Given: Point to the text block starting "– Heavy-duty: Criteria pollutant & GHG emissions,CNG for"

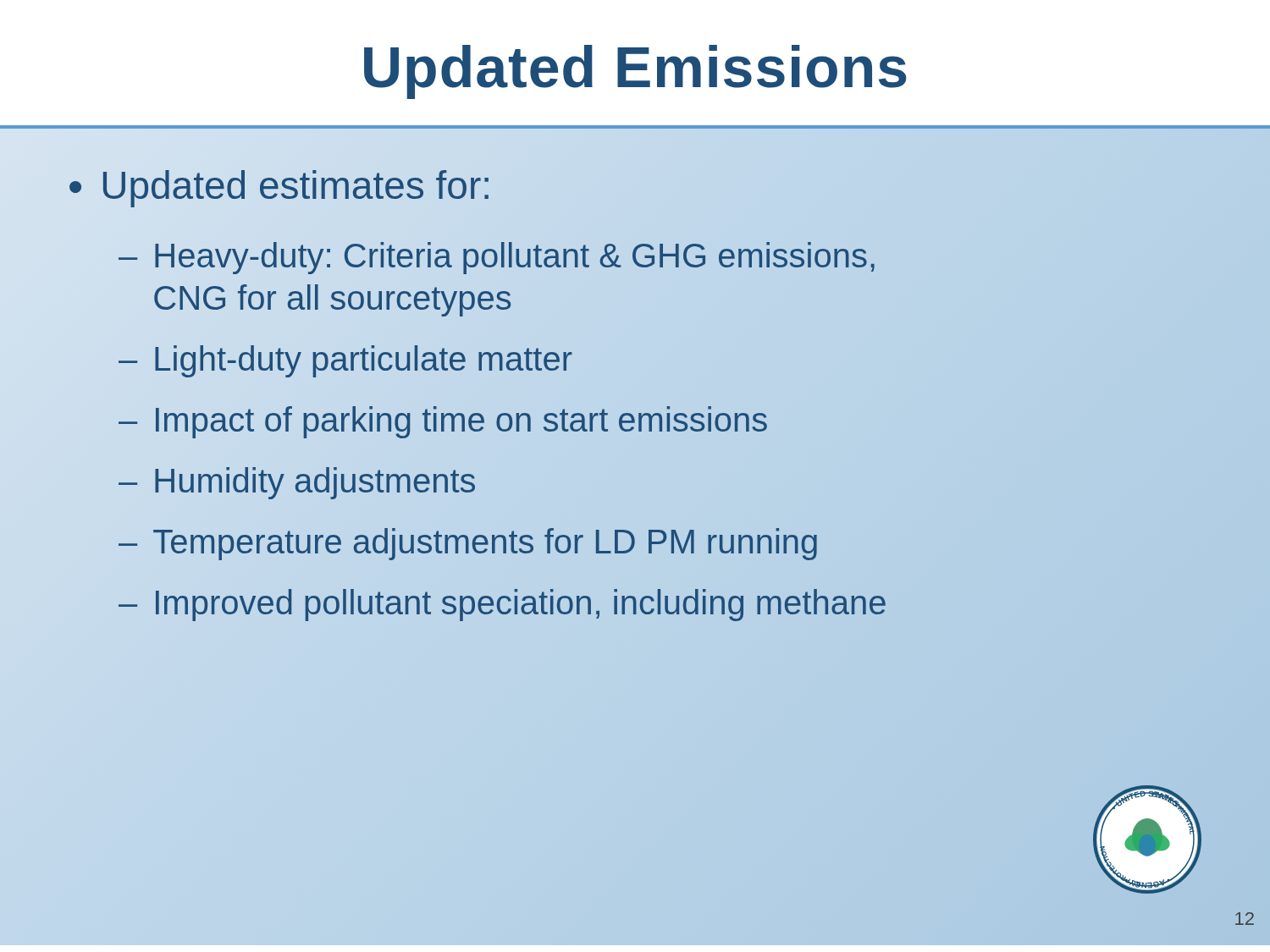Looking at the screenshot, I should tap(498, 277).
